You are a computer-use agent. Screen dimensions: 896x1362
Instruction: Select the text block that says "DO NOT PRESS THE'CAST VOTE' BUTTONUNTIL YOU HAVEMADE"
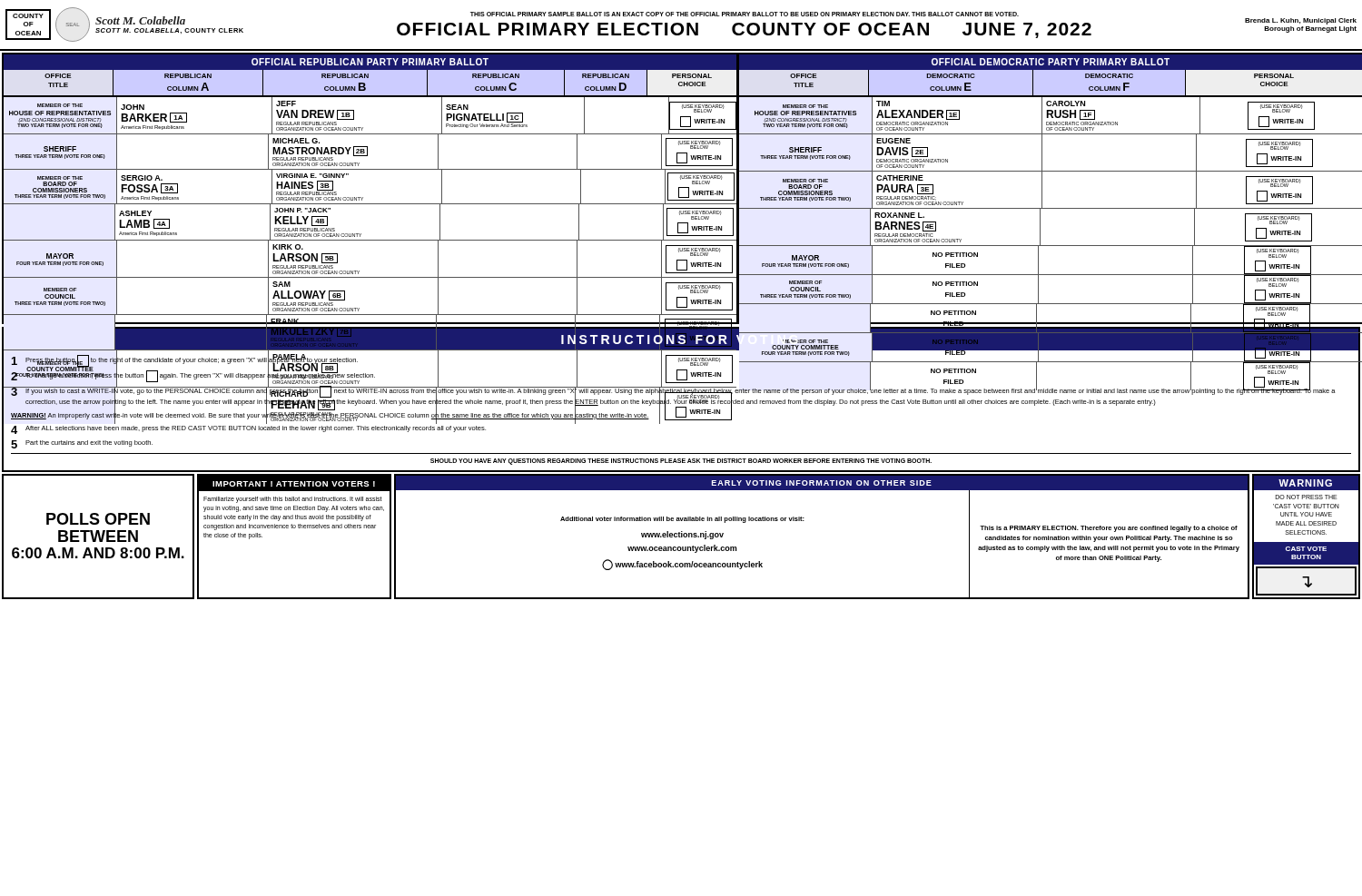[1306, 515]
